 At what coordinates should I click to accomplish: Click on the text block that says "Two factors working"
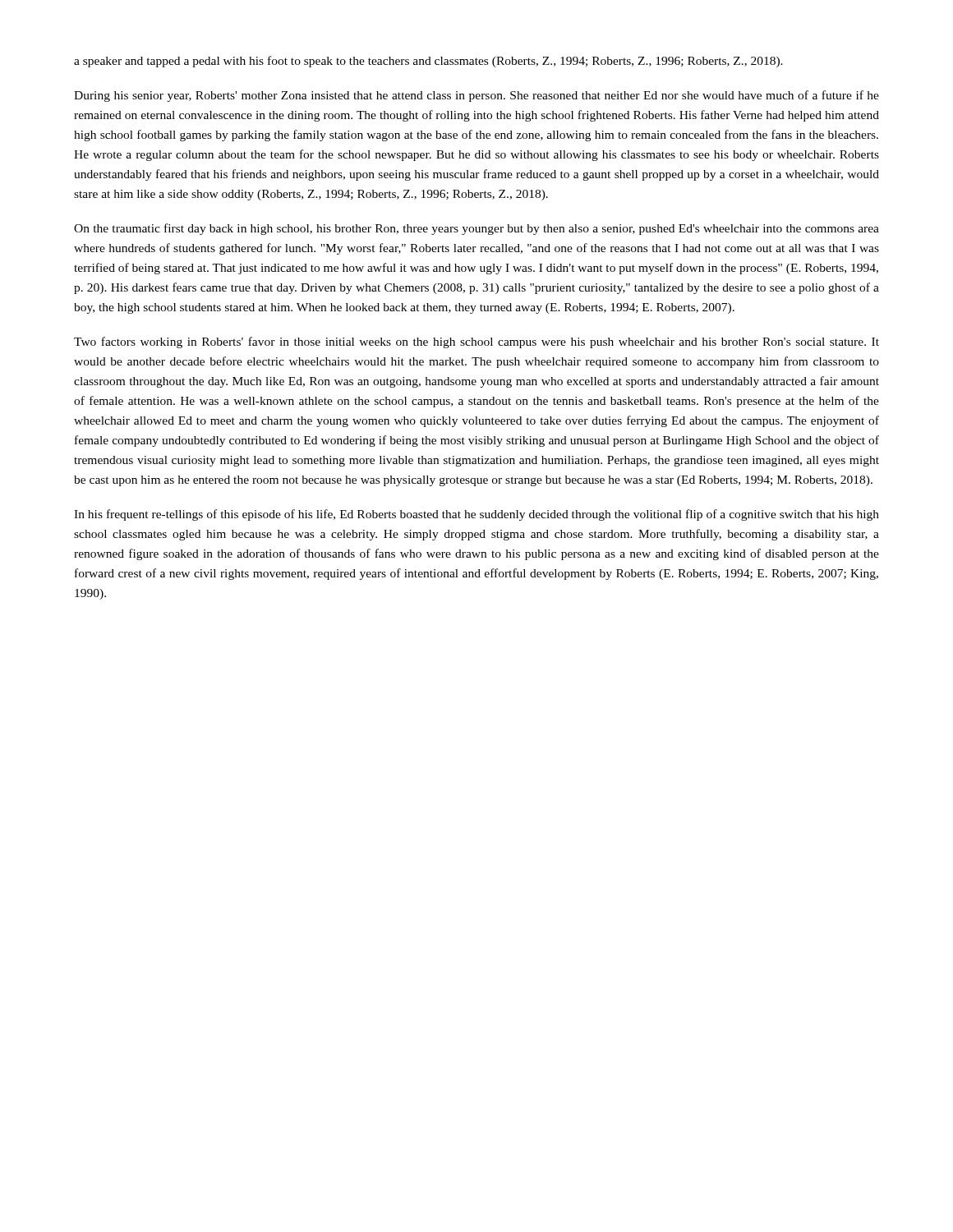476,411
